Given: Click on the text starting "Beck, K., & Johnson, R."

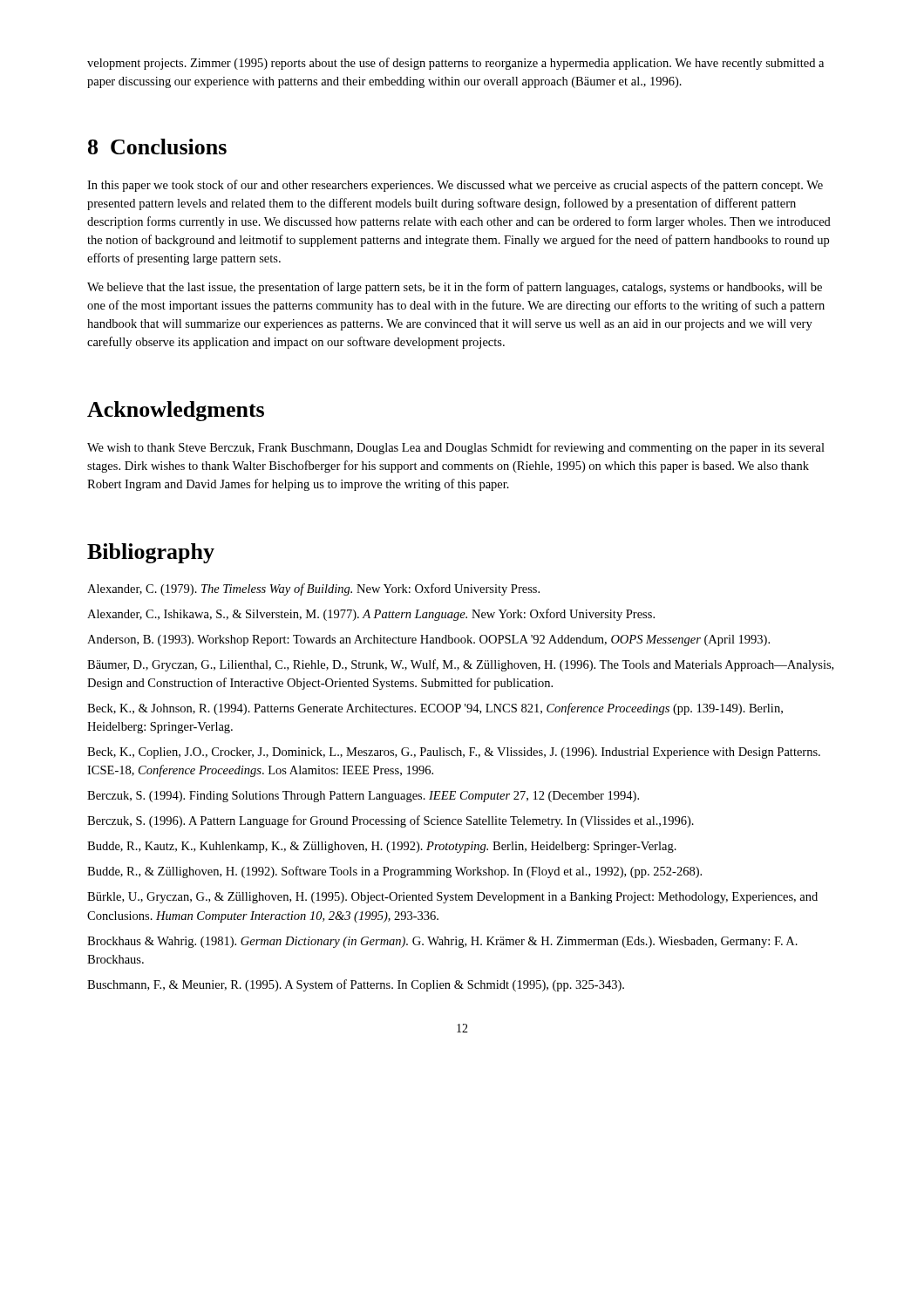Looking at the screenshot, I should [x=435, y=718].
